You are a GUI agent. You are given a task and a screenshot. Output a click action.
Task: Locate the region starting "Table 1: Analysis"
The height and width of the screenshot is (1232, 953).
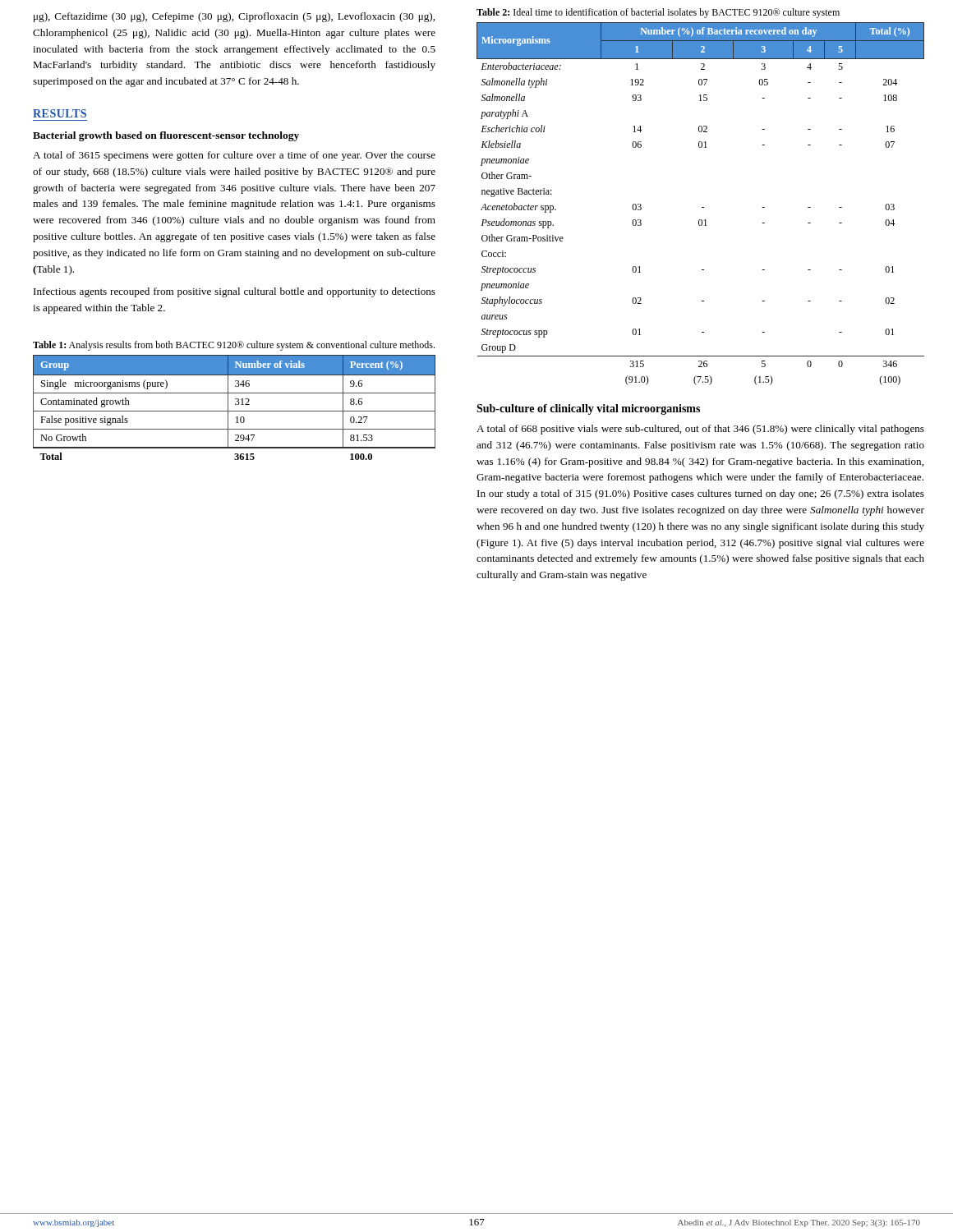coord(234,345)
